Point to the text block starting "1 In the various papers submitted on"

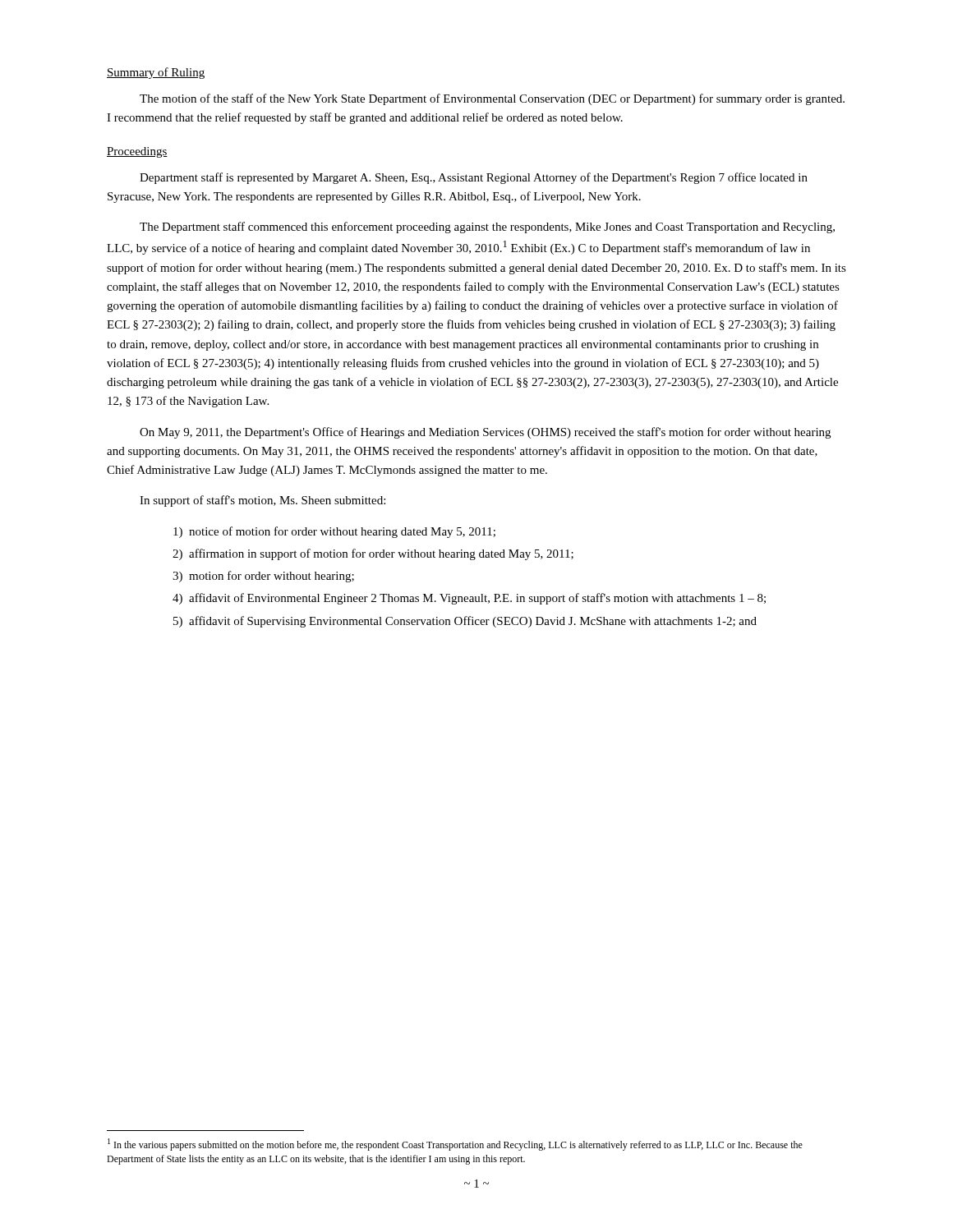(x=476, y=1151)
